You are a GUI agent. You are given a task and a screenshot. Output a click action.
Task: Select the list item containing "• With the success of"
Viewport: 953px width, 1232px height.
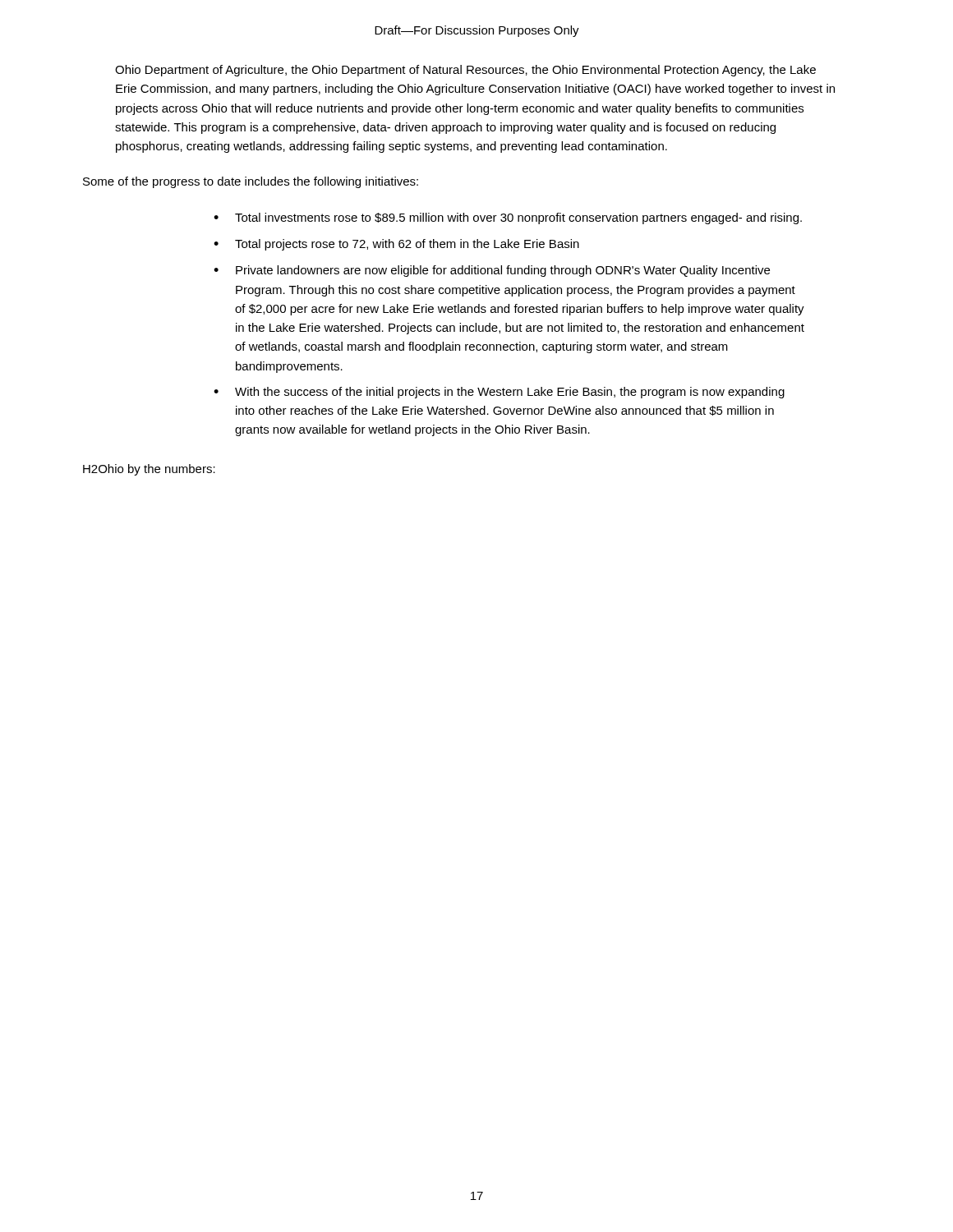pos(509,410)
